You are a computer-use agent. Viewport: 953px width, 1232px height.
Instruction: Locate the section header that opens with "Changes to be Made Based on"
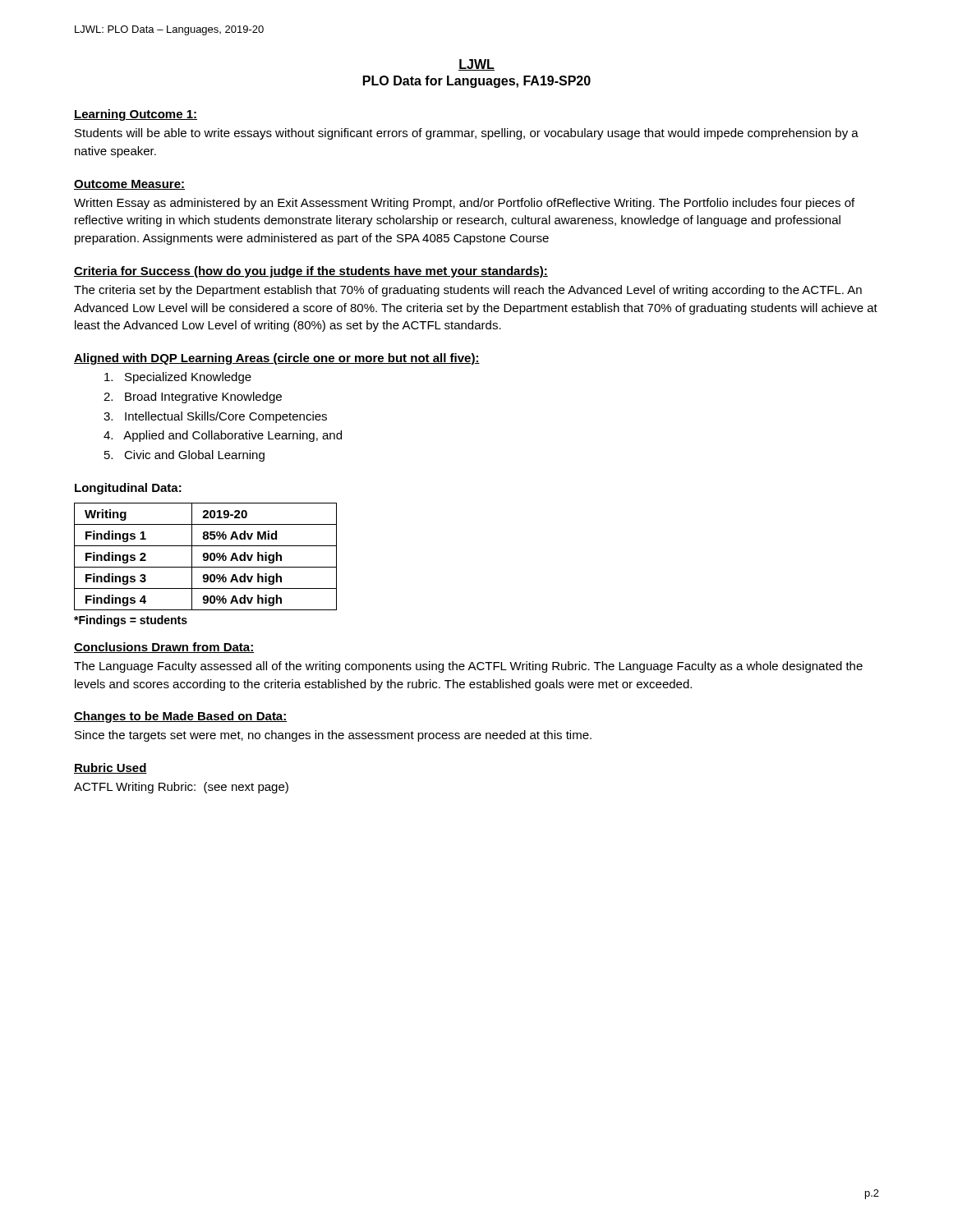(180, 716)
